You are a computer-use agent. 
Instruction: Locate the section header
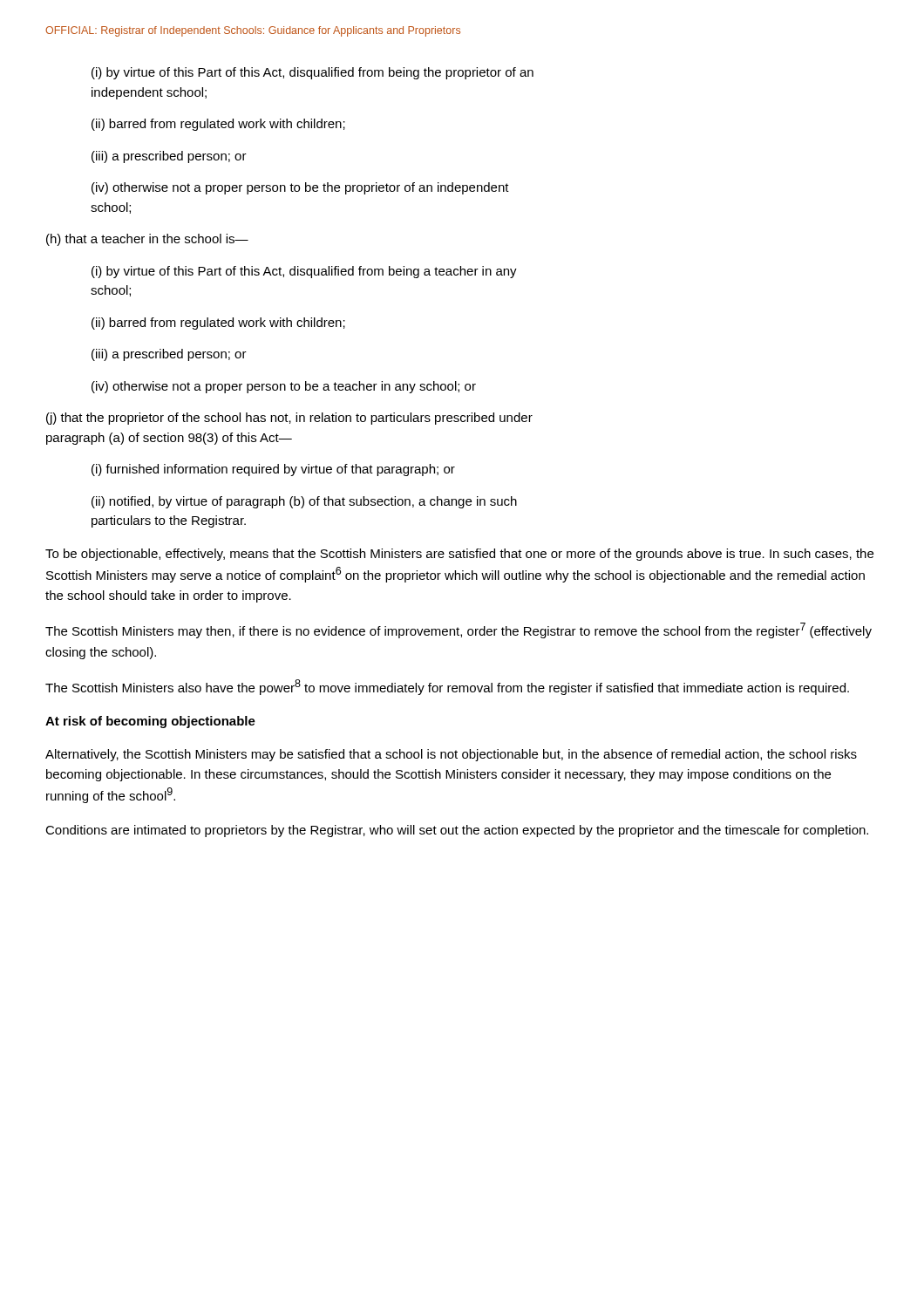point(150,721)
